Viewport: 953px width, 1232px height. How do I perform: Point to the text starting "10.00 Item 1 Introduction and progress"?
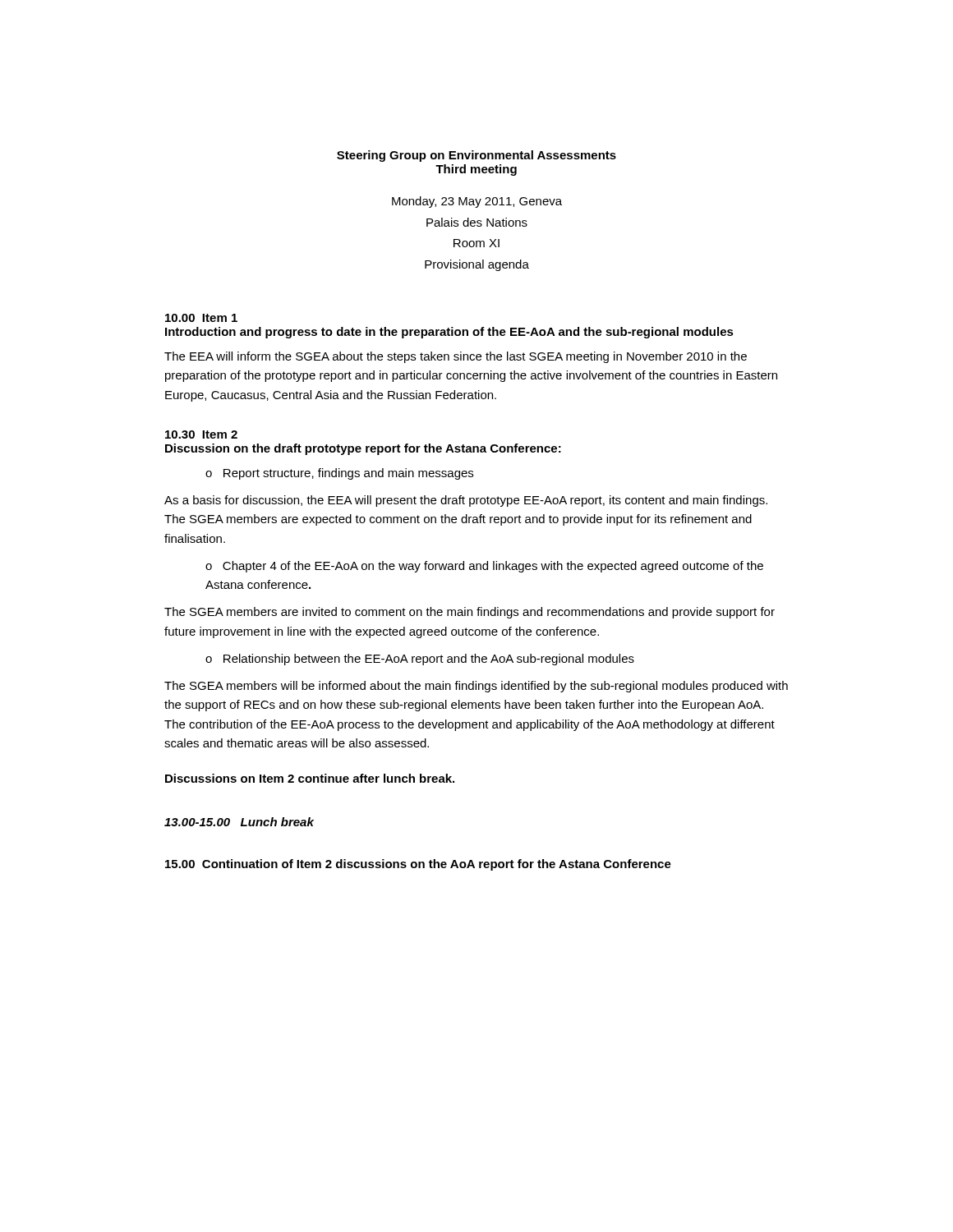click(449, 324)
